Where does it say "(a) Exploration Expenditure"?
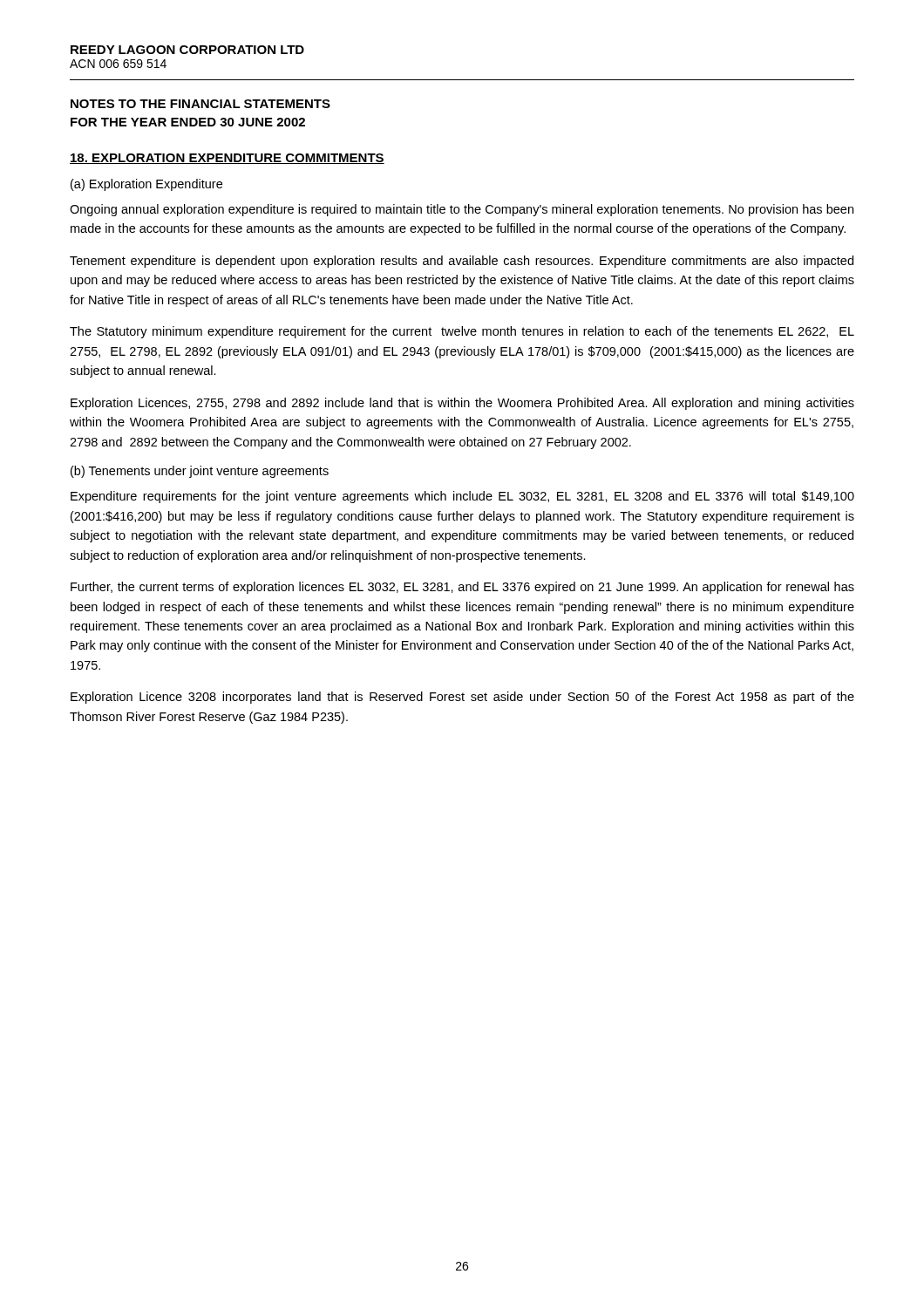Image resolution: width=924 pixels, height=1308 pixels. click(146, 184)
